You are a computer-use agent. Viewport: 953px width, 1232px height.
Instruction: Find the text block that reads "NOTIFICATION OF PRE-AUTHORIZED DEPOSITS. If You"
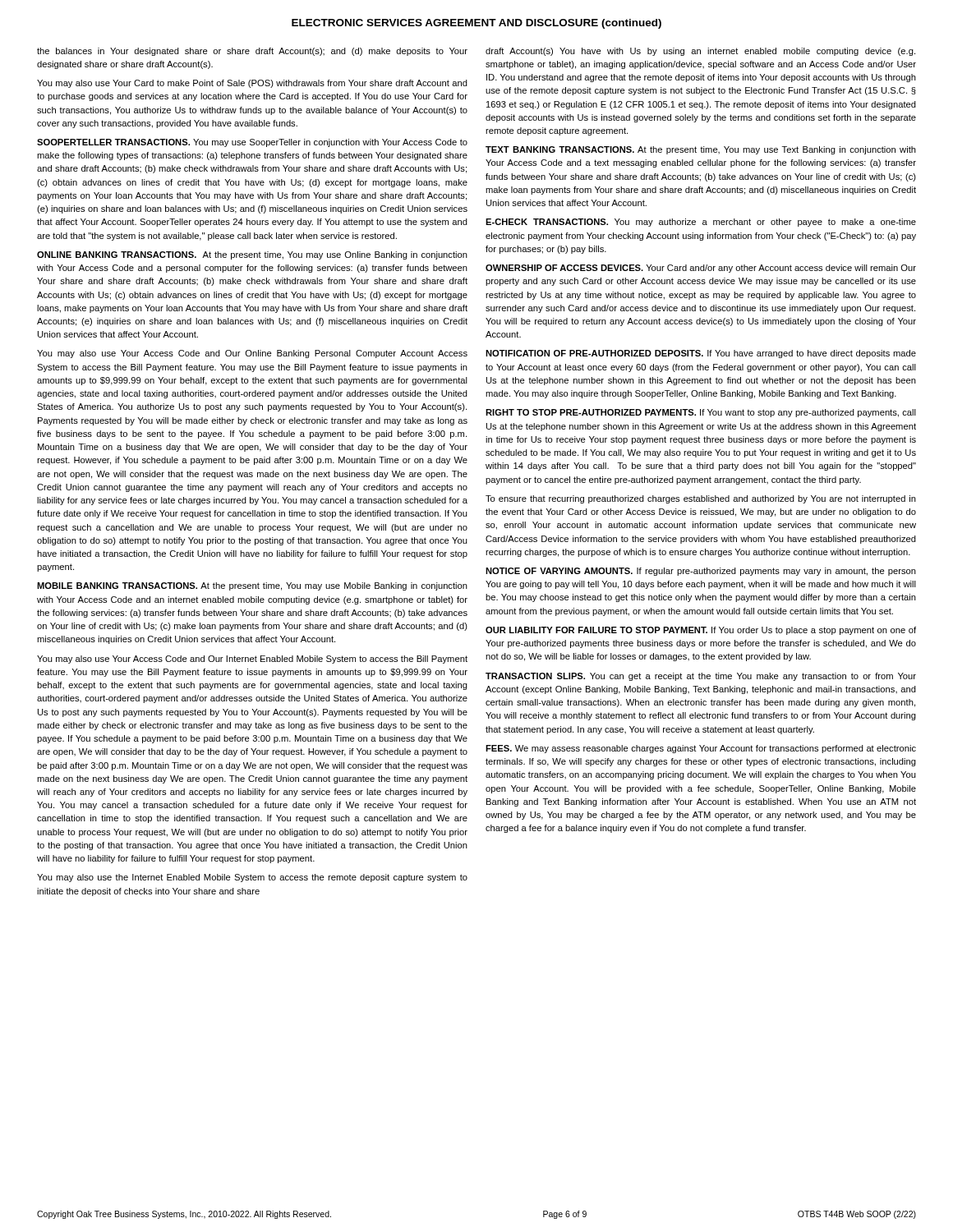[x=701, y=374]
